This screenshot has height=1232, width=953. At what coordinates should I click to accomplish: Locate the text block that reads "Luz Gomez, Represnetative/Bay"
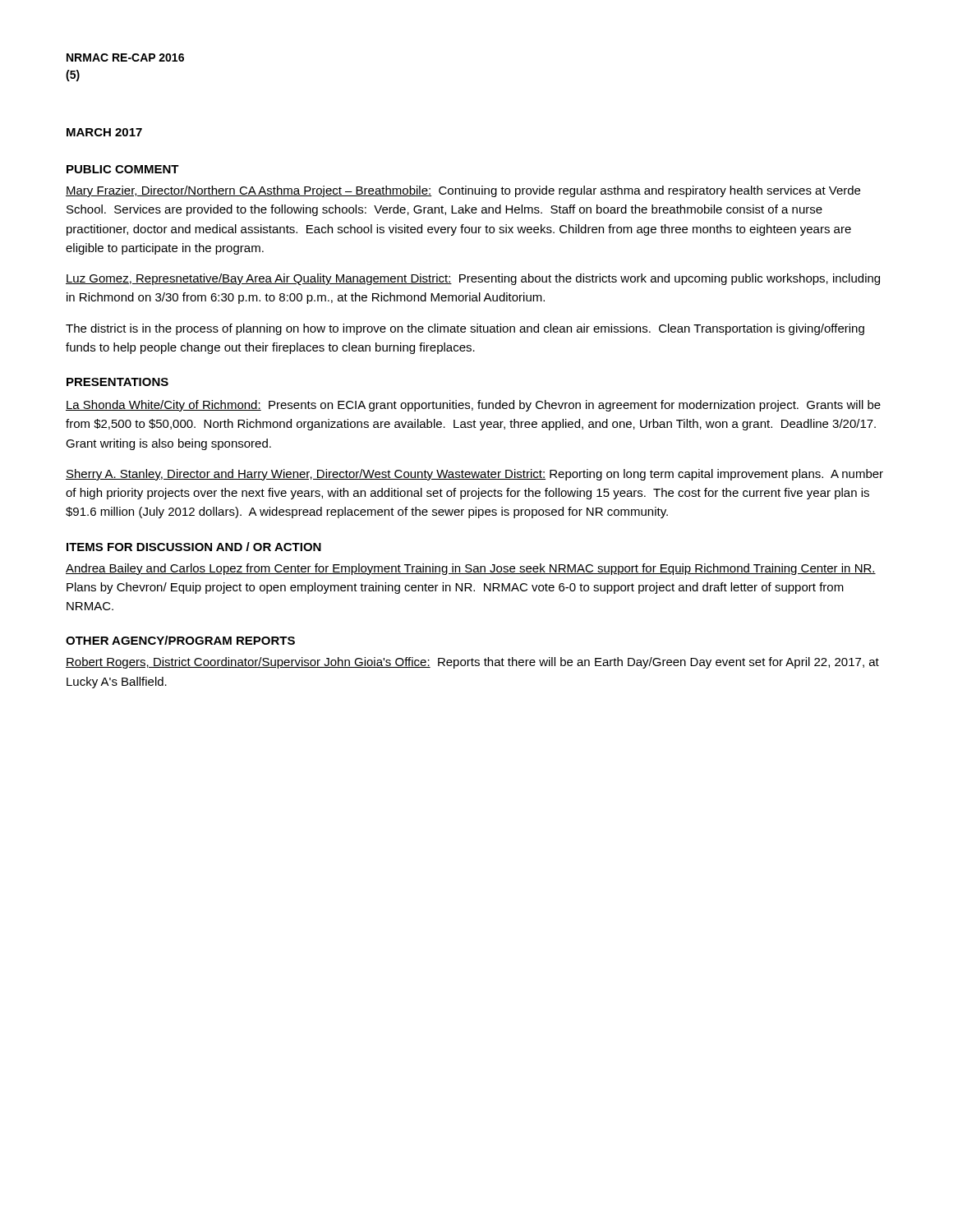coord(473,288)
